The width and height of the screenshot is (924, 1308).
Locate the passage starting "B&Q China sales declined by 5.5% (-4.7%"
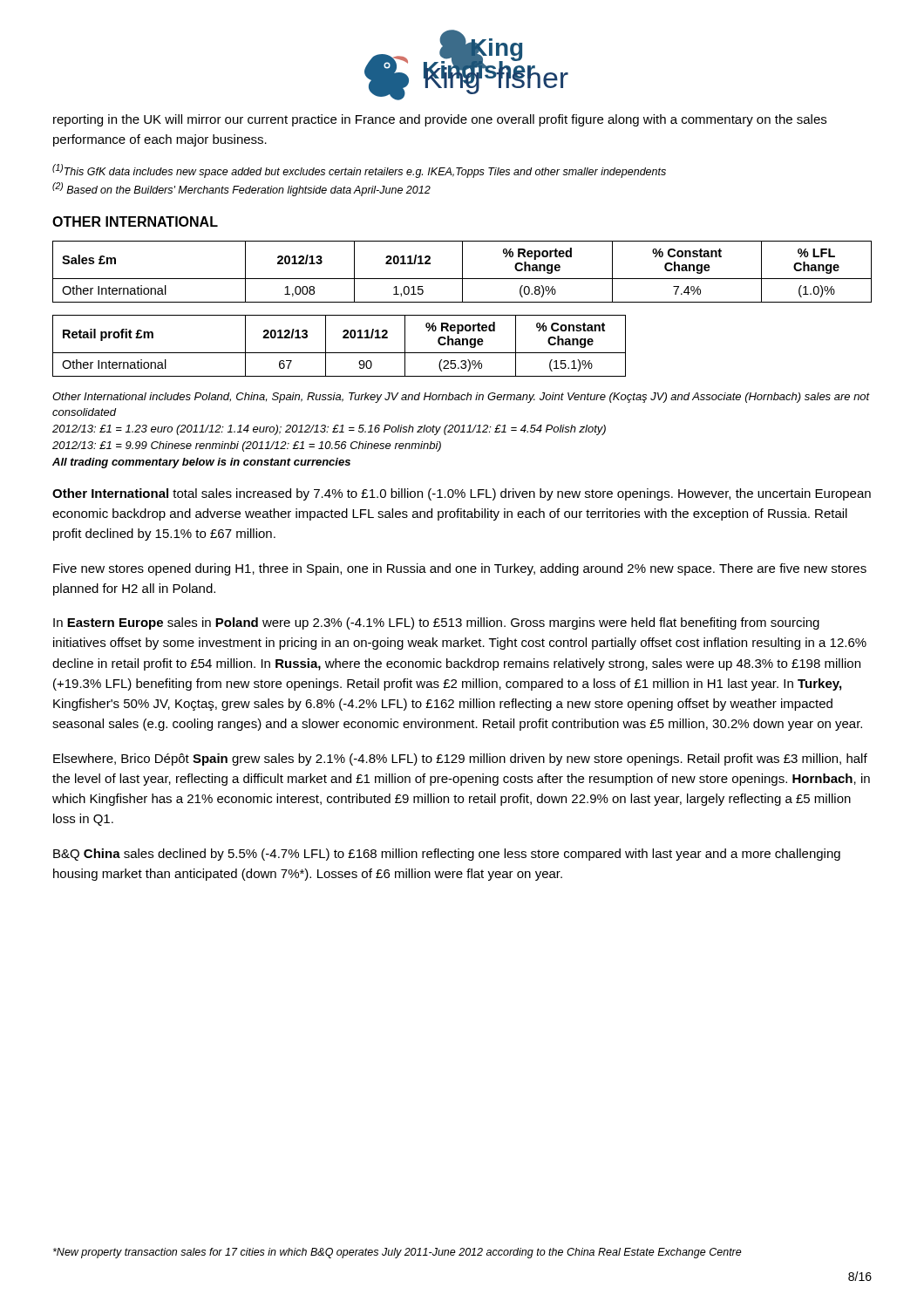(447, 863)
